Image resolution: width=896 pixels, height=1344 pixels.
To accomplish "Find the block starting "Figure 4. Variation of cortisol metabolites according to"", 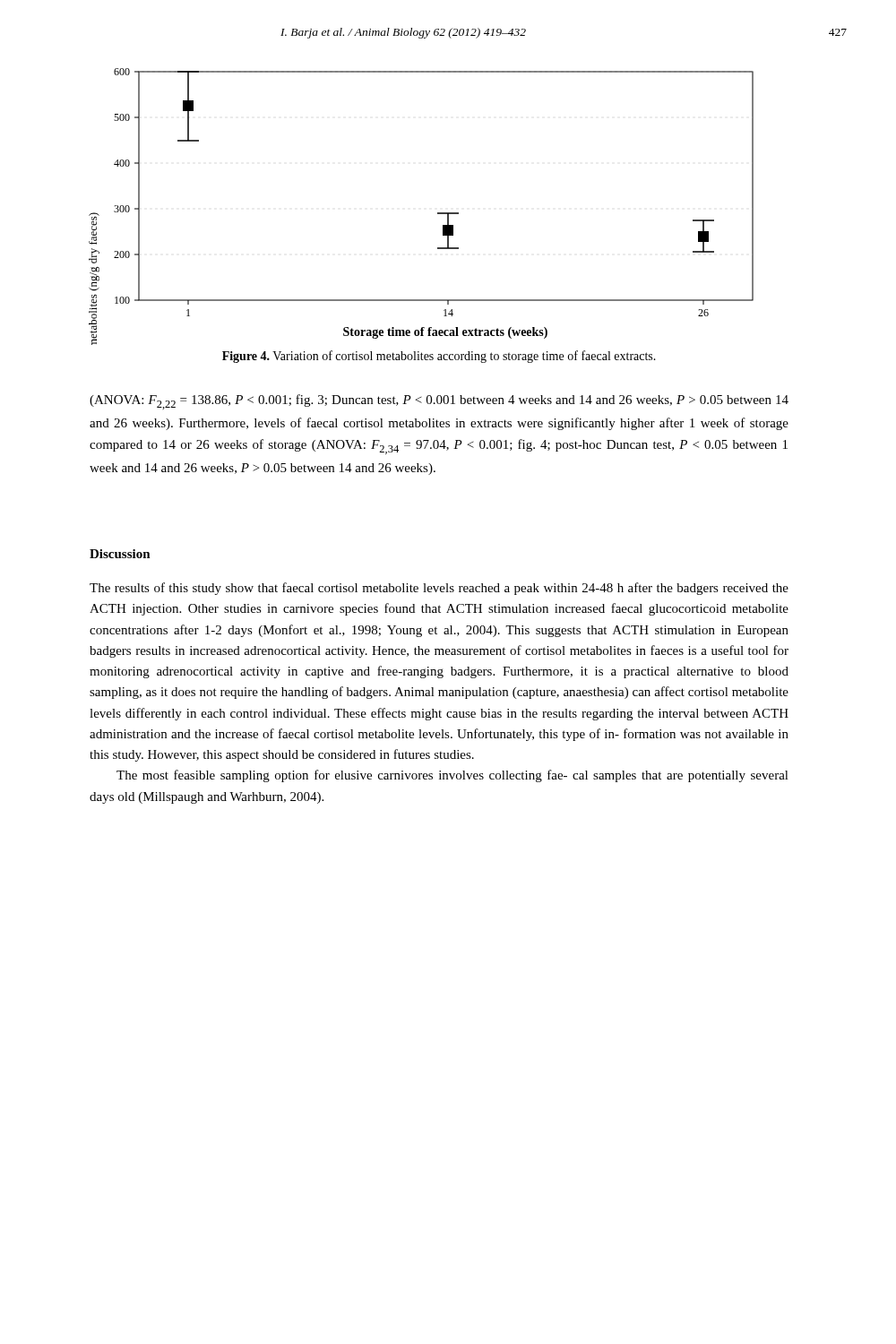I will pos(439,356).
